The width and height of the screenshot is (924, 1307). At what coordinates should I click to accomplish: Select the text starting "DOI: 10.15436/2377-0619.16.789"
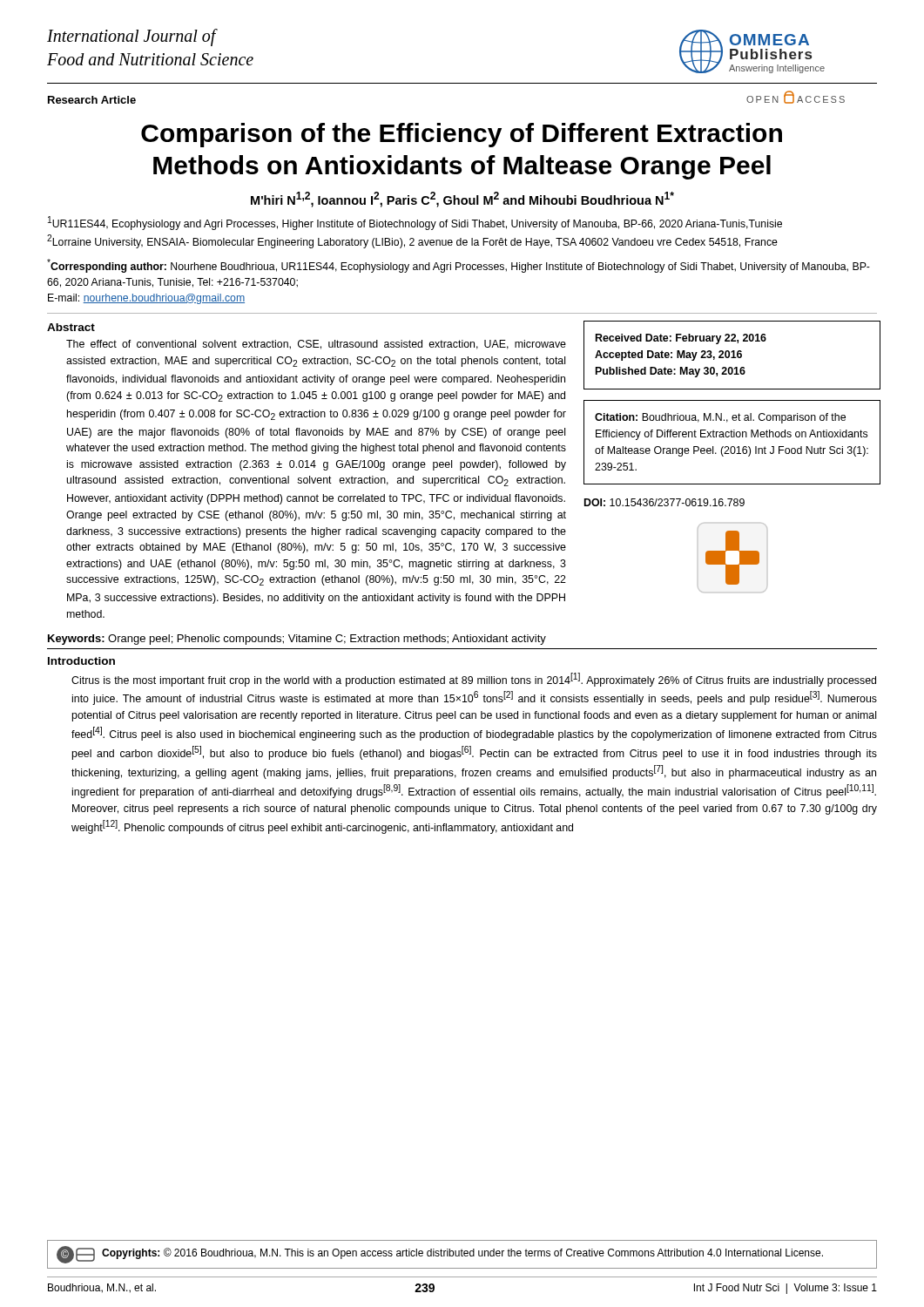click(664, 503)
